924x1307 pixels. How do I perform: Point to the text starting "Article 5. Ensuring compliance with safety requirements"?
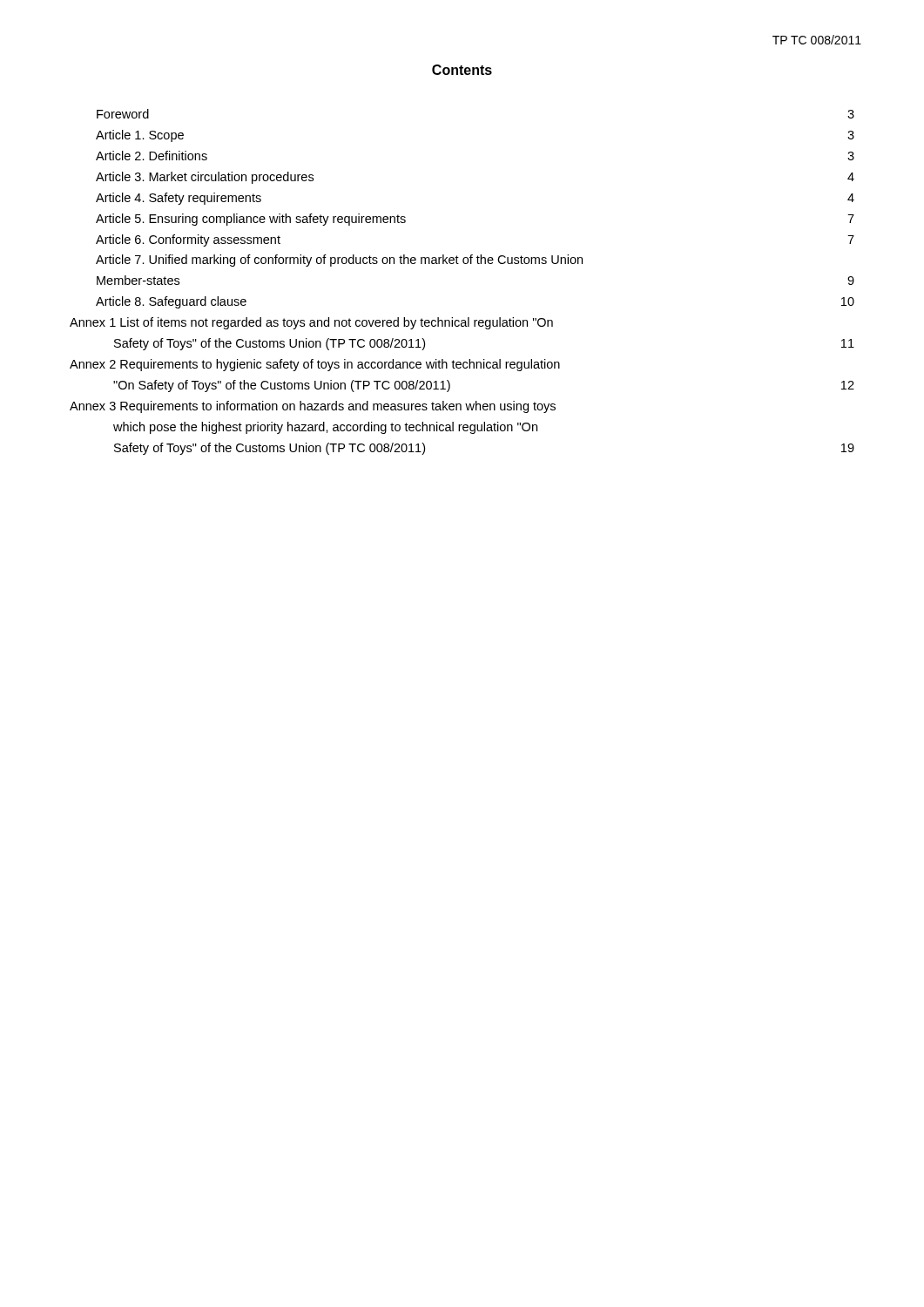[x=244, y=219]
